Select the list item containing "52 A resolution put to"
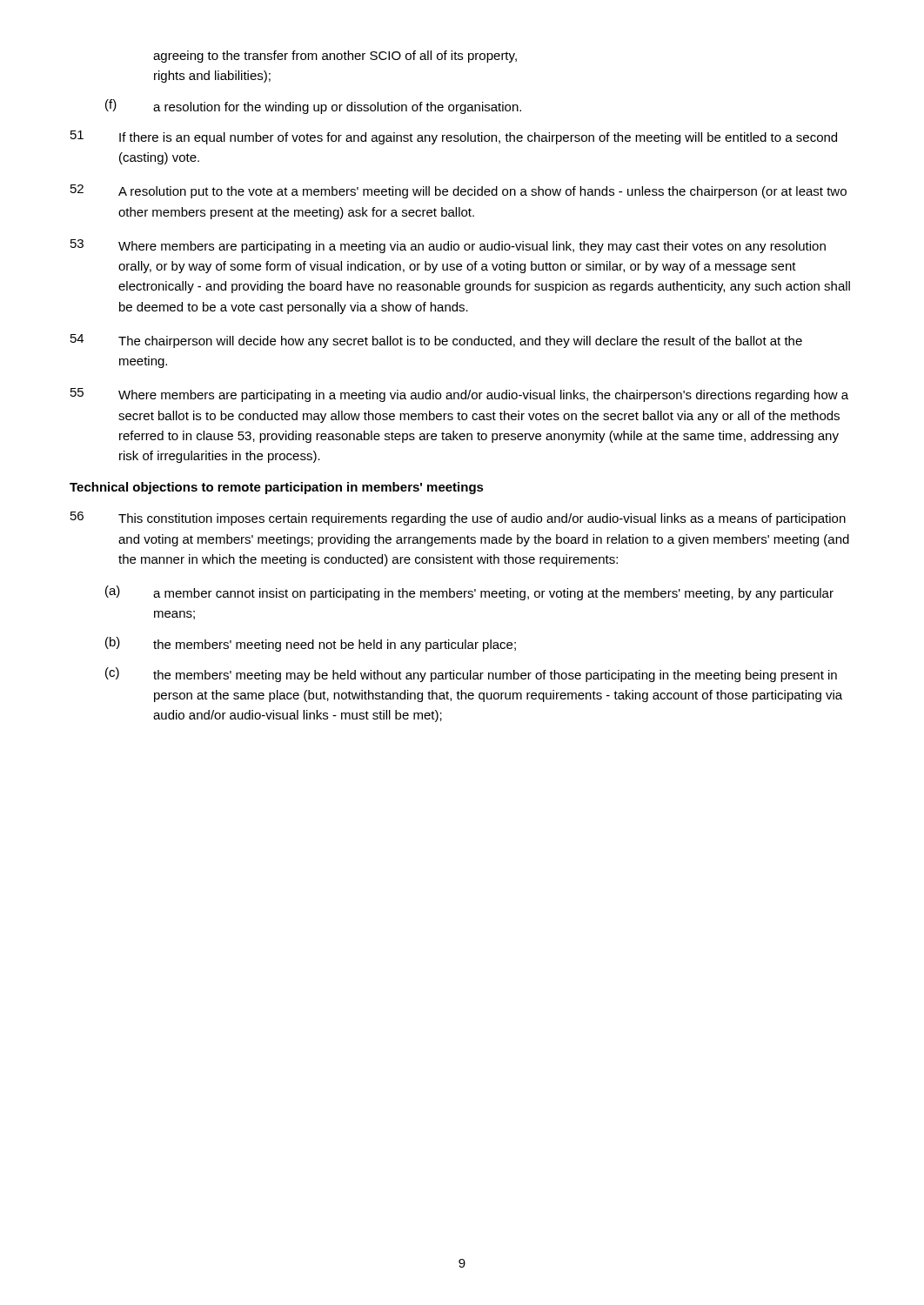 click(462, 201)
